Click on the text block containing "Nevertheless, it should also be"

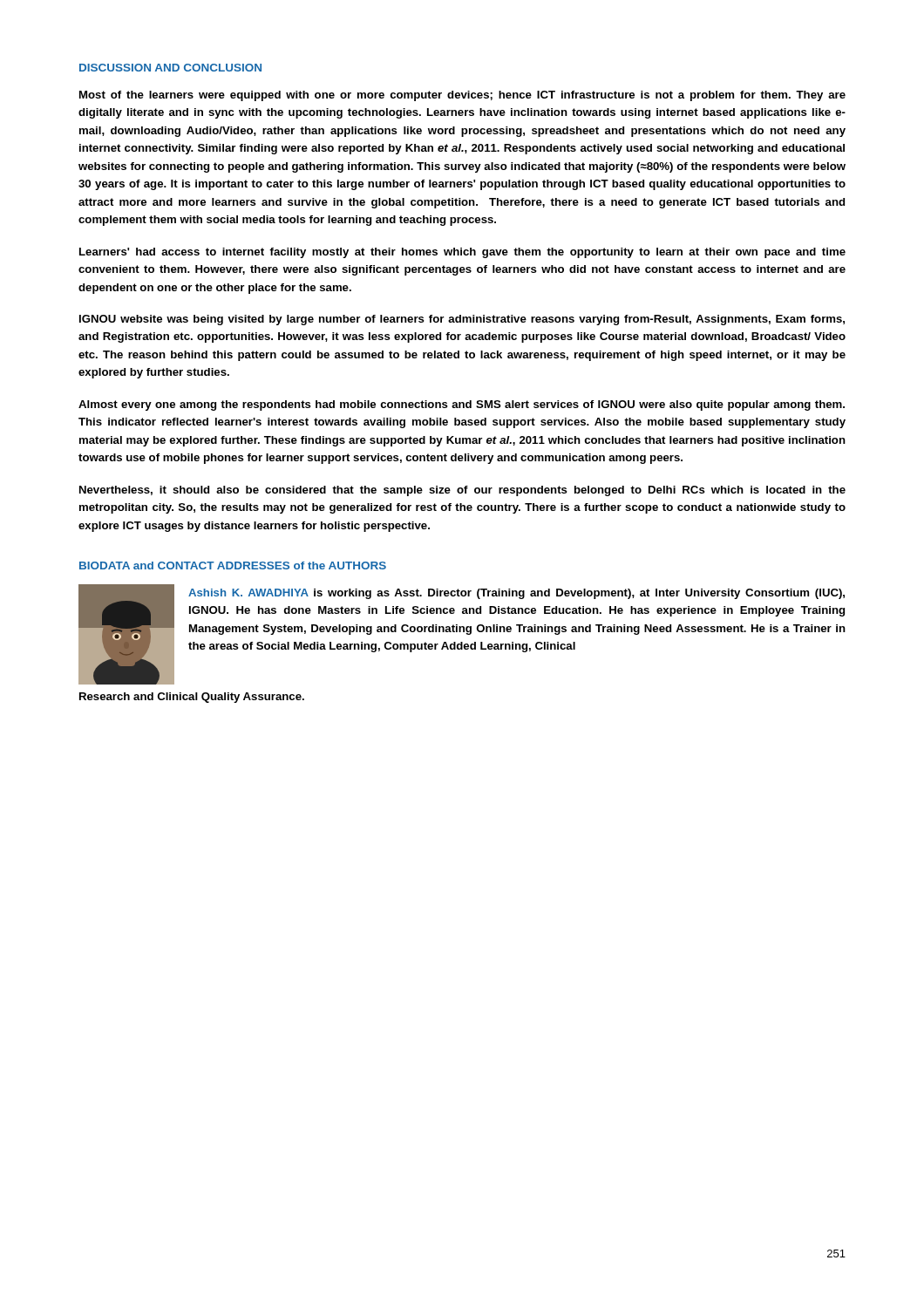(x=462, y=507)
